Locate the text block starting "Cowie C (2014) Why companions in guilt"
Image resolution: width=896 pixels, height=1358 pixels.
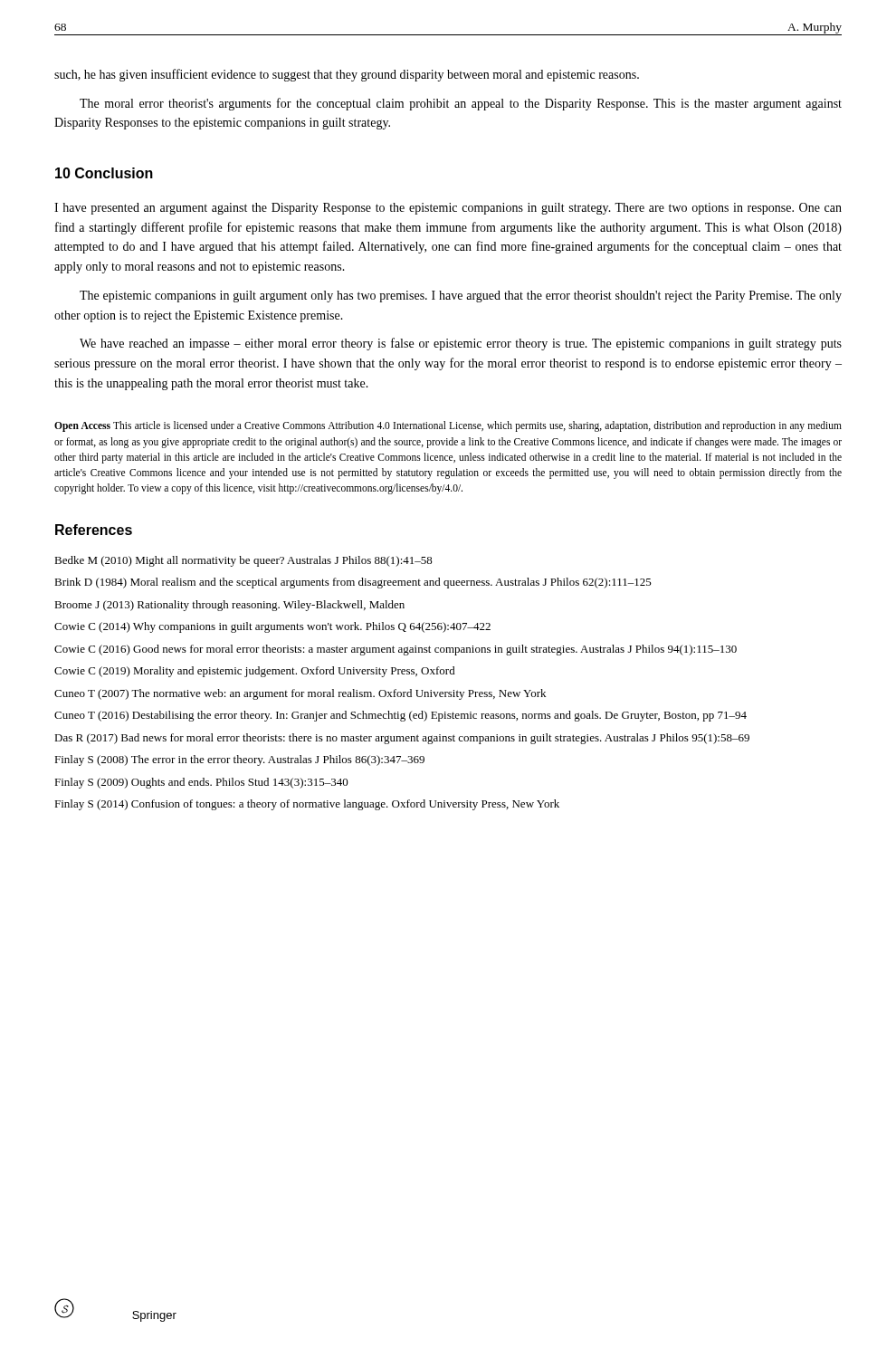[273, 626]
